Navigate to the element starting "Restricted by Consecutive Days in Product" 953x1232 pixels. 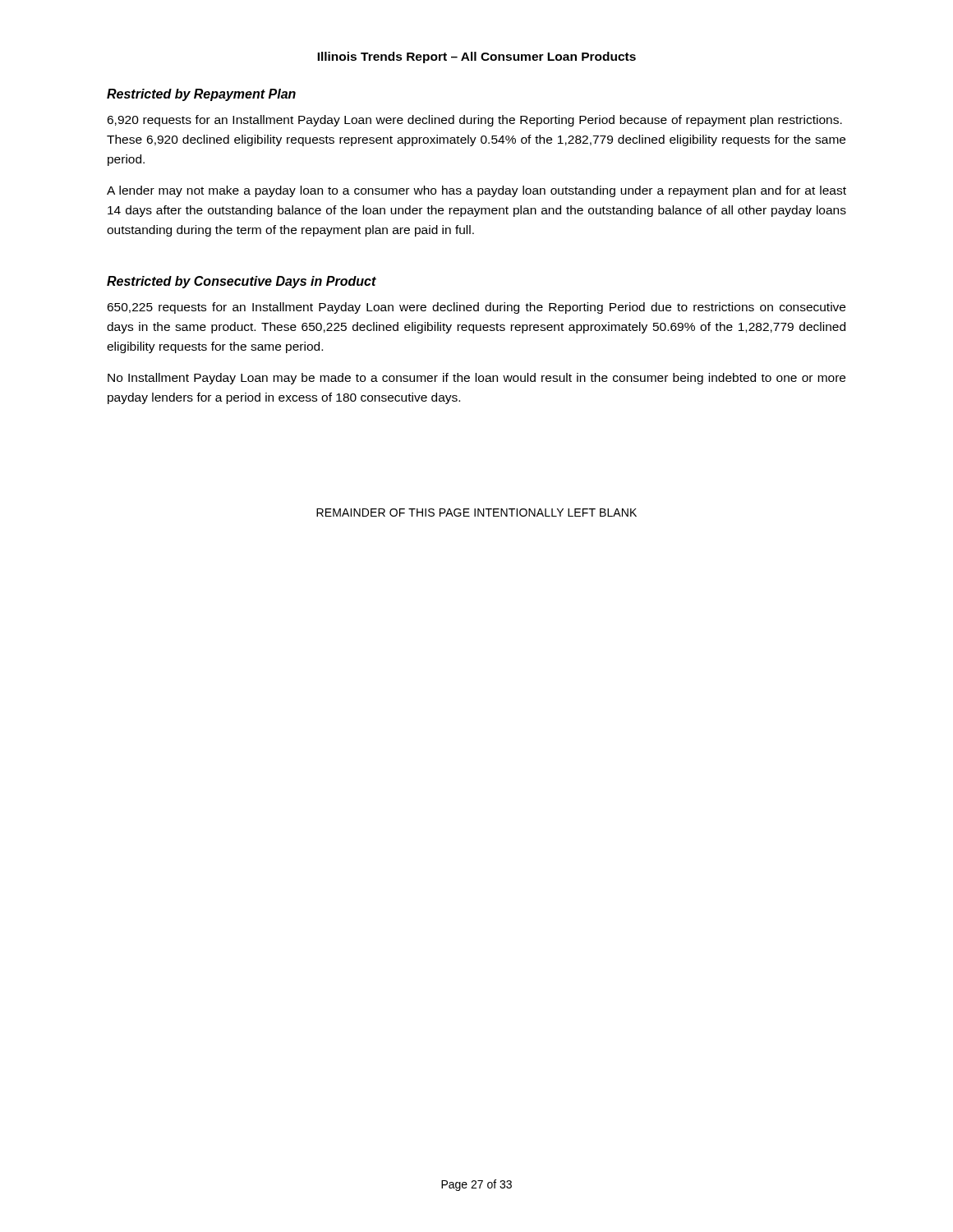pos(241,281)
